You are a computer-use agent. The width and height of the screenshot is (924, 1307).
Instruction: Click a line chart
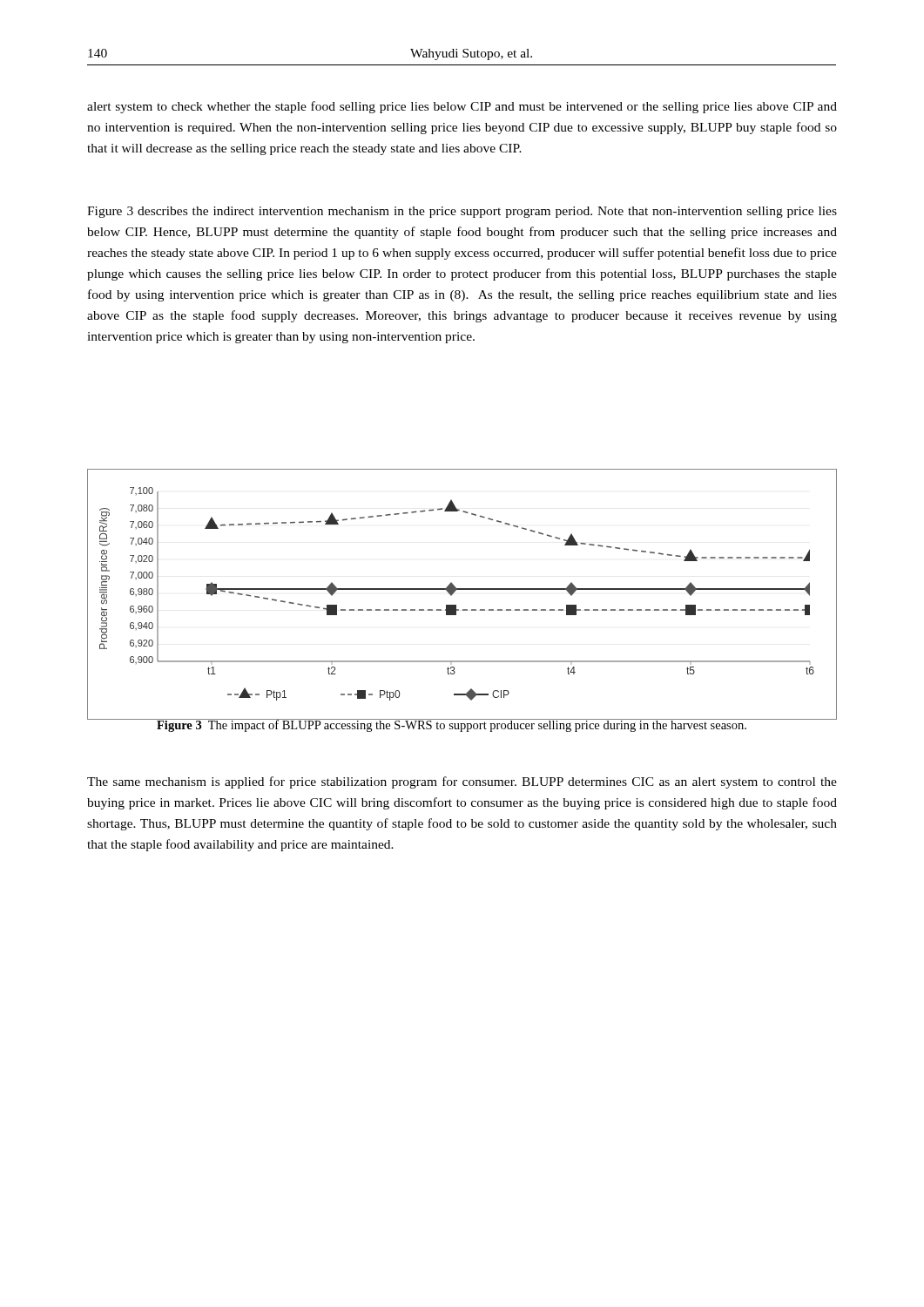[462, 594]
